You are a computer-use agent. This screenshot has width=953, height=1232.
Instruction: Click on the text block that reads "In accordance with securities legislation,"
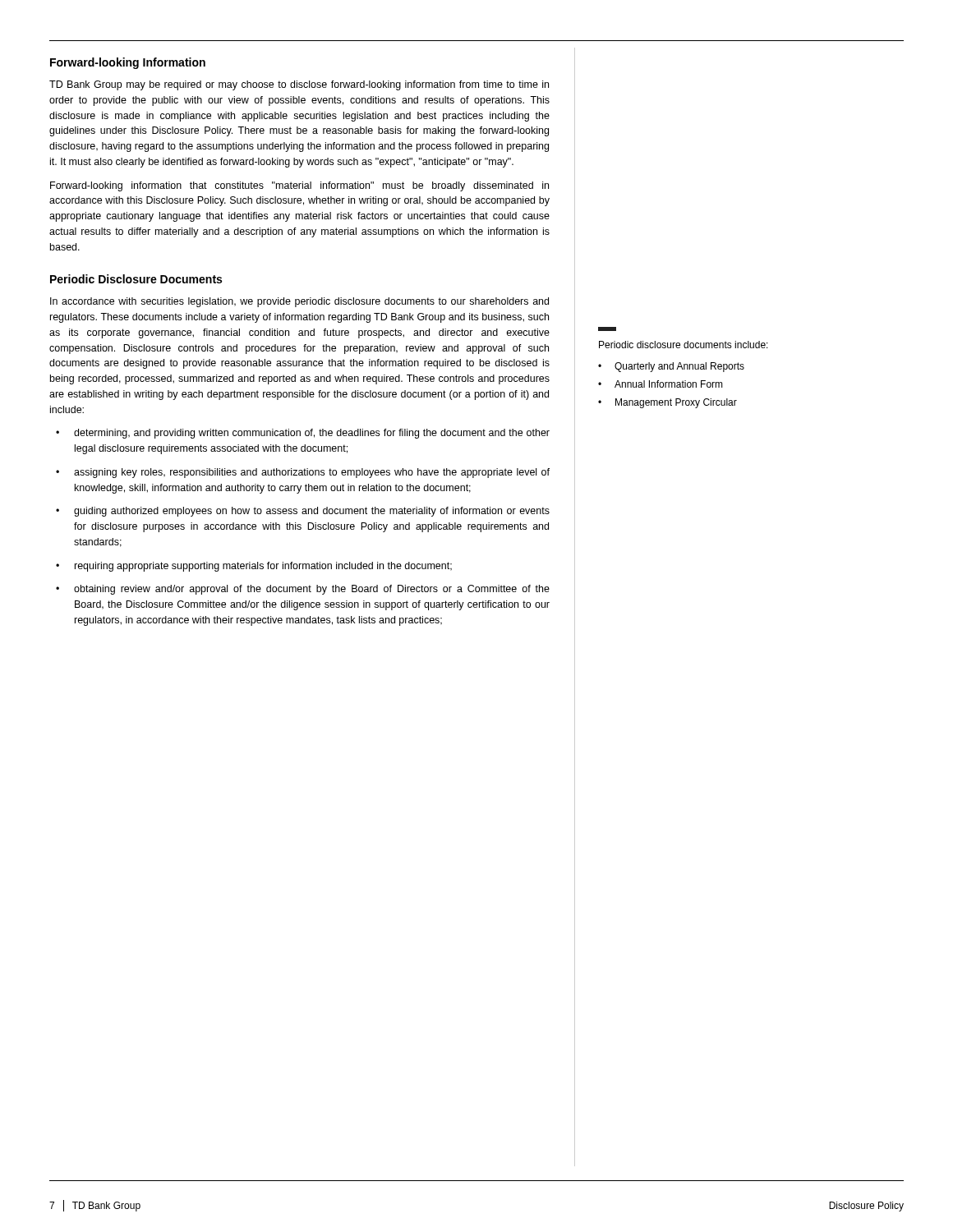coord(299,356)
